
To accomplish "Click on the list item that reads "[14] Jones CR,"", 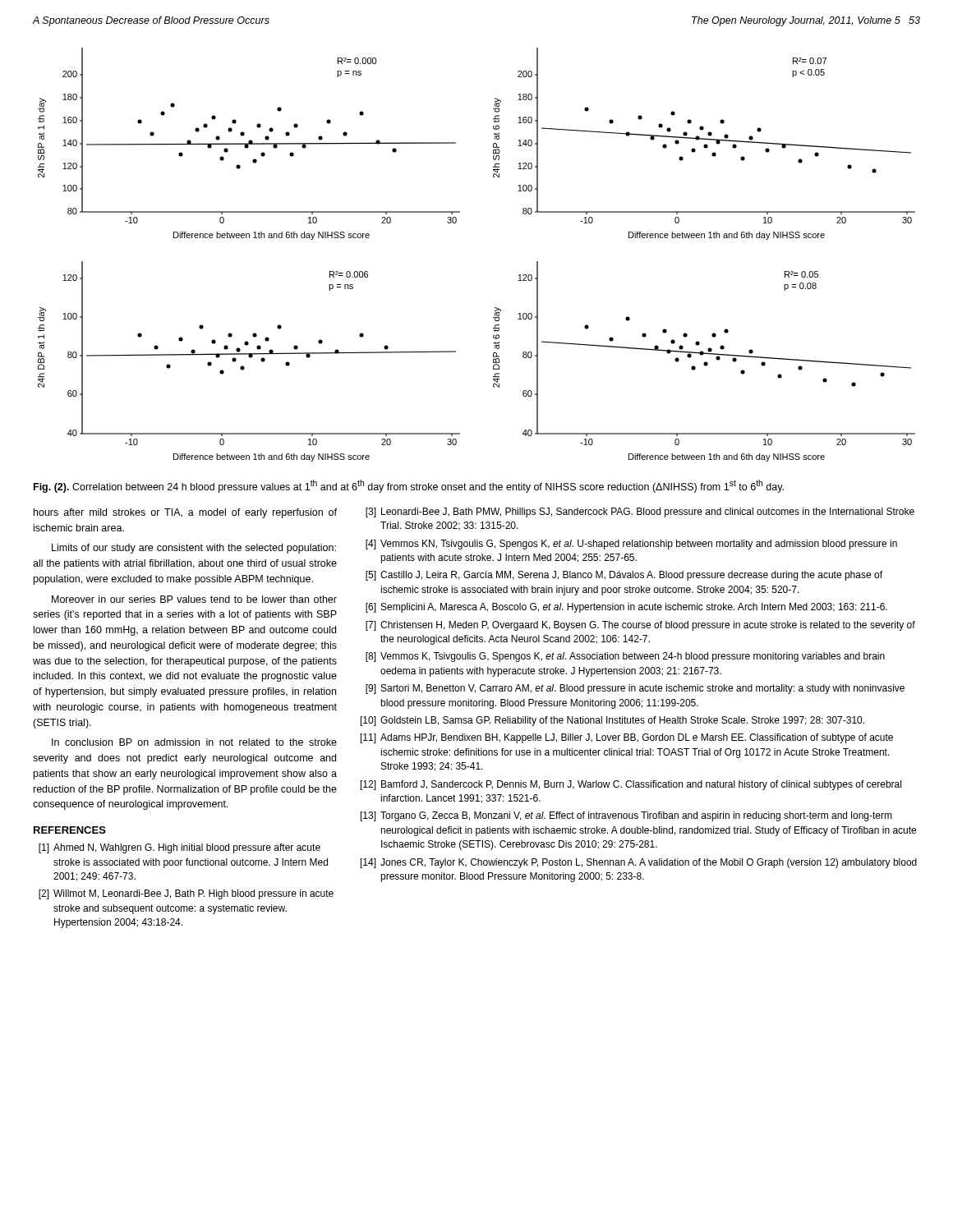I will point(640,870).
